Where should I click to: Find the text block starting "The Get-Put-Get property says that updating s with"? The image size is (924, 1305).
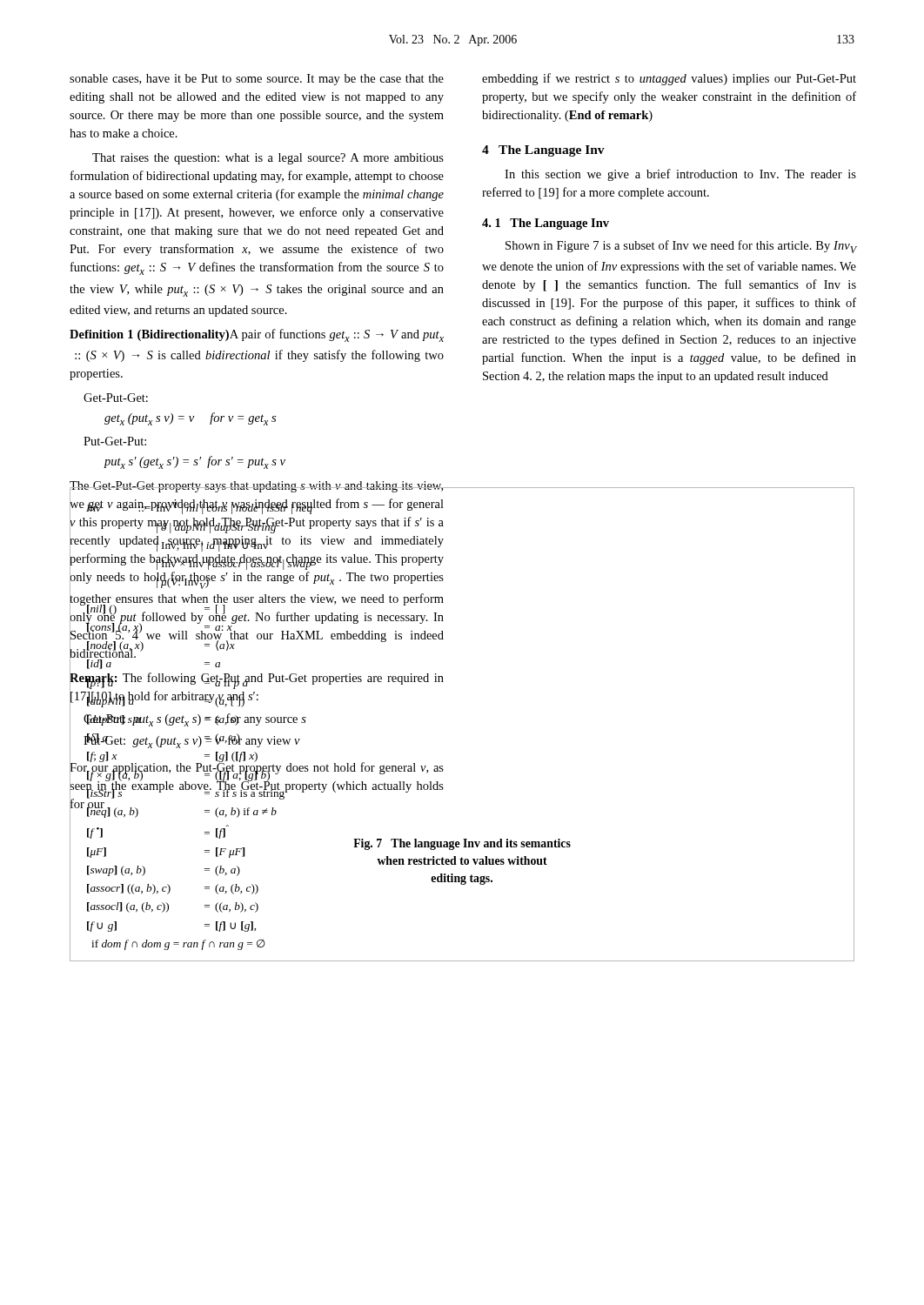(x=257, y=570)
